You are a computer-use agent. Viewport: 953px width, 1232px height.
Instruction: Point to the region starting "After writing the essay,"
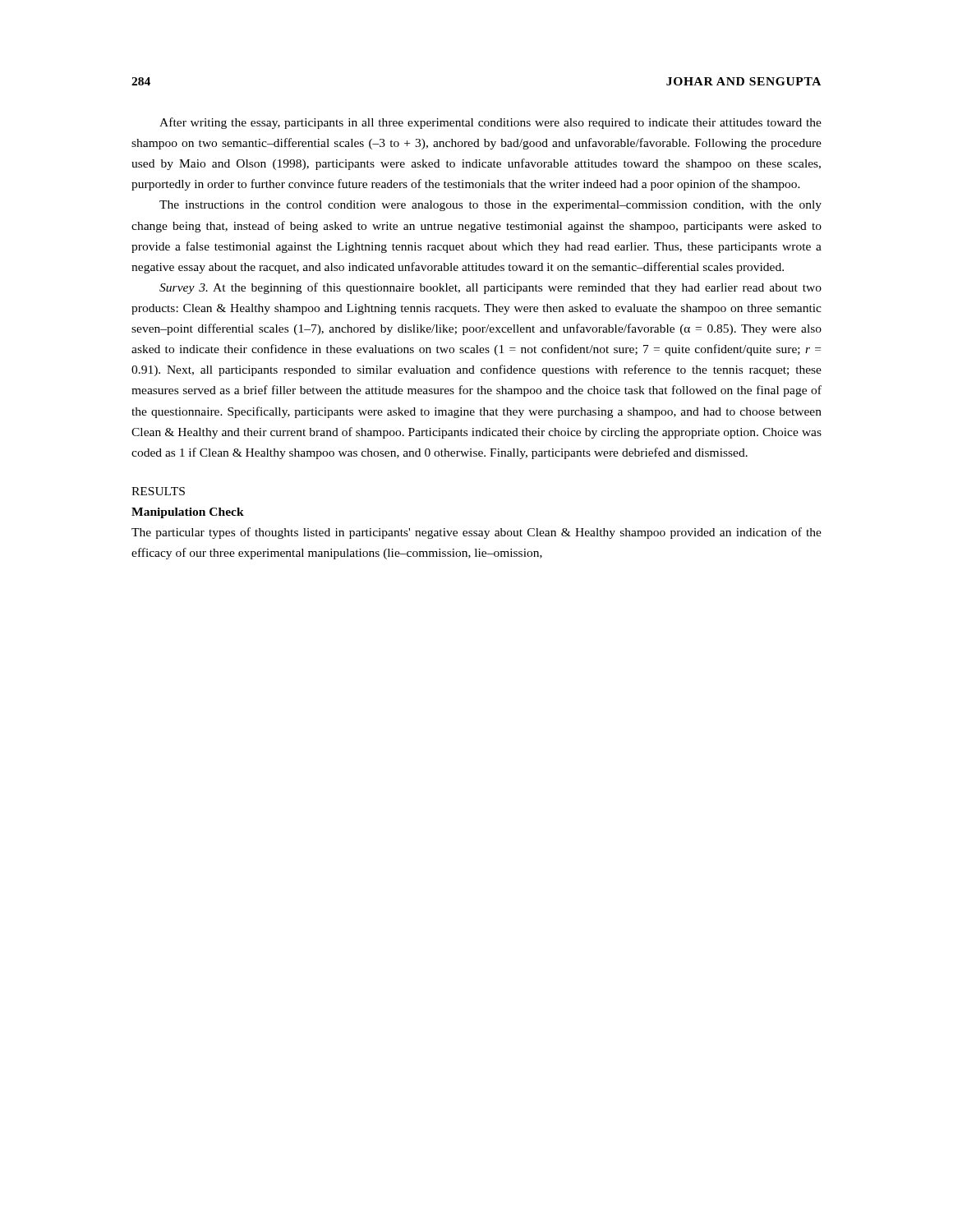coord(476,153)
